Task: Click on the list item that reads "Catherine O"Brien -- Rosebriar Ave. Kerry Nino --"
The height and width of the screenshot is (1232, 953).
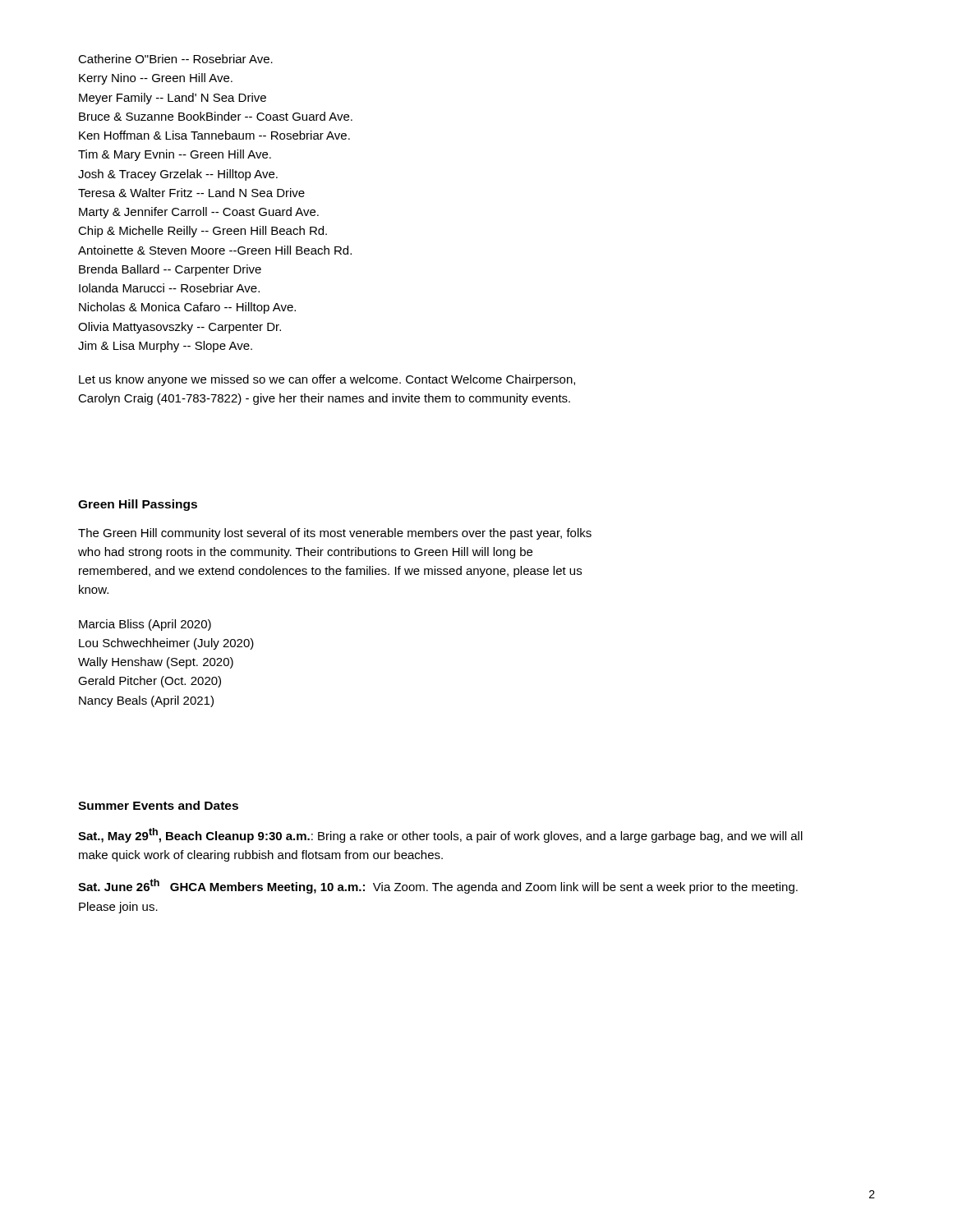Action: tap(175, 59)
